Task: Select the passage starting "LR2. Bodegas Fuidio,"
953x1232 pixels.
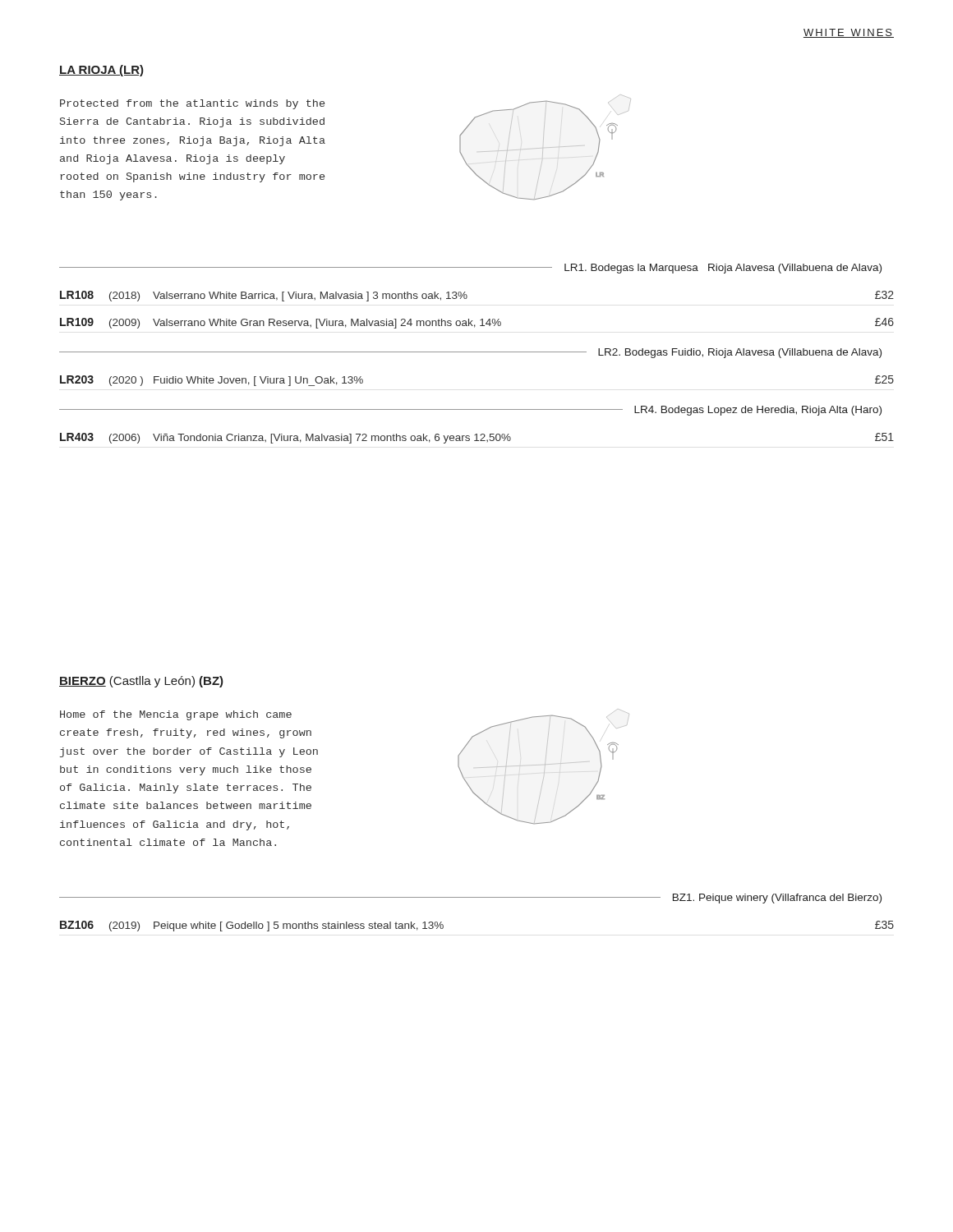Action: pyautogui.click(x=740, y=352)
